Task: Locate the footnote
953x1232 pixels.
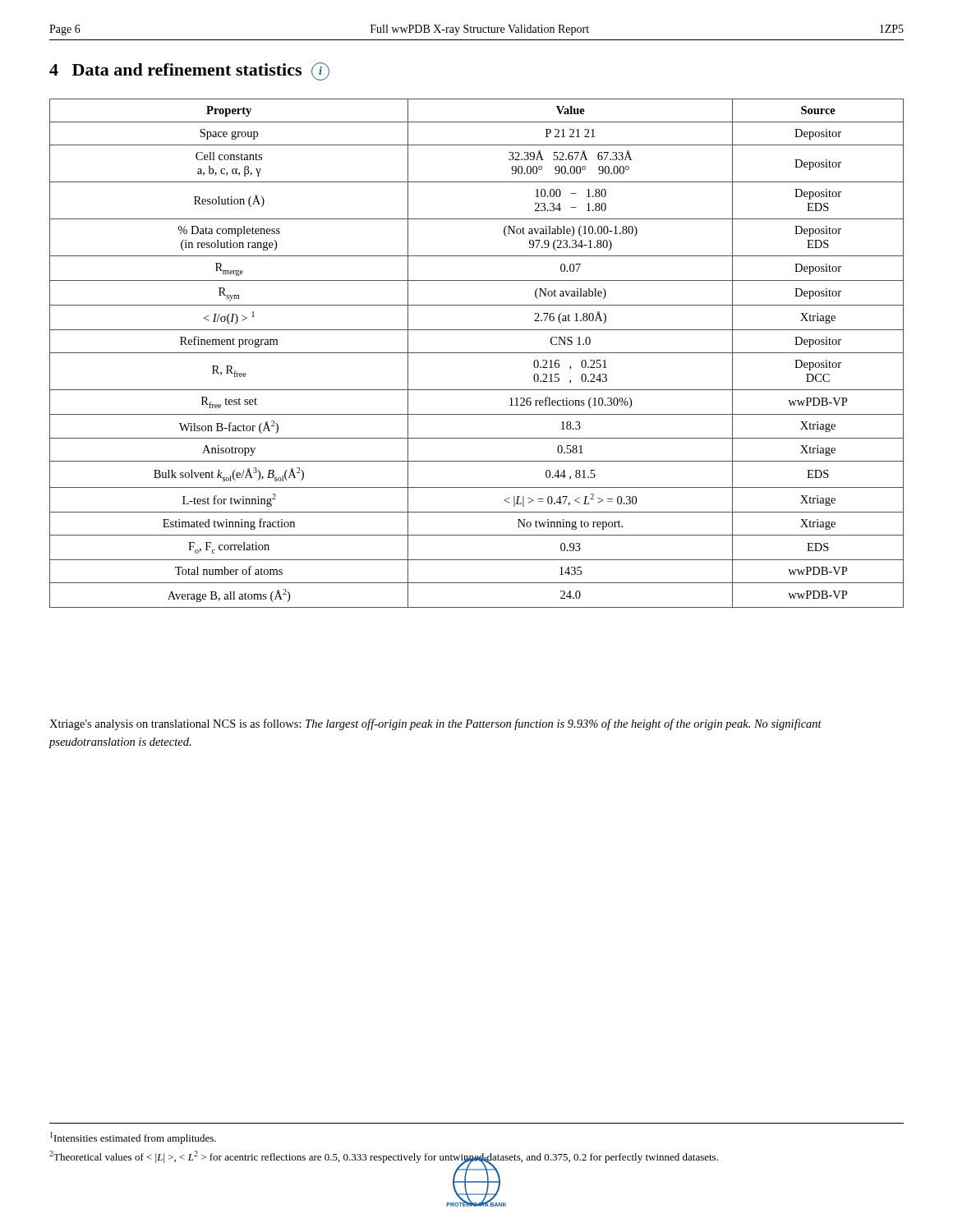Action: point(384,1147)
